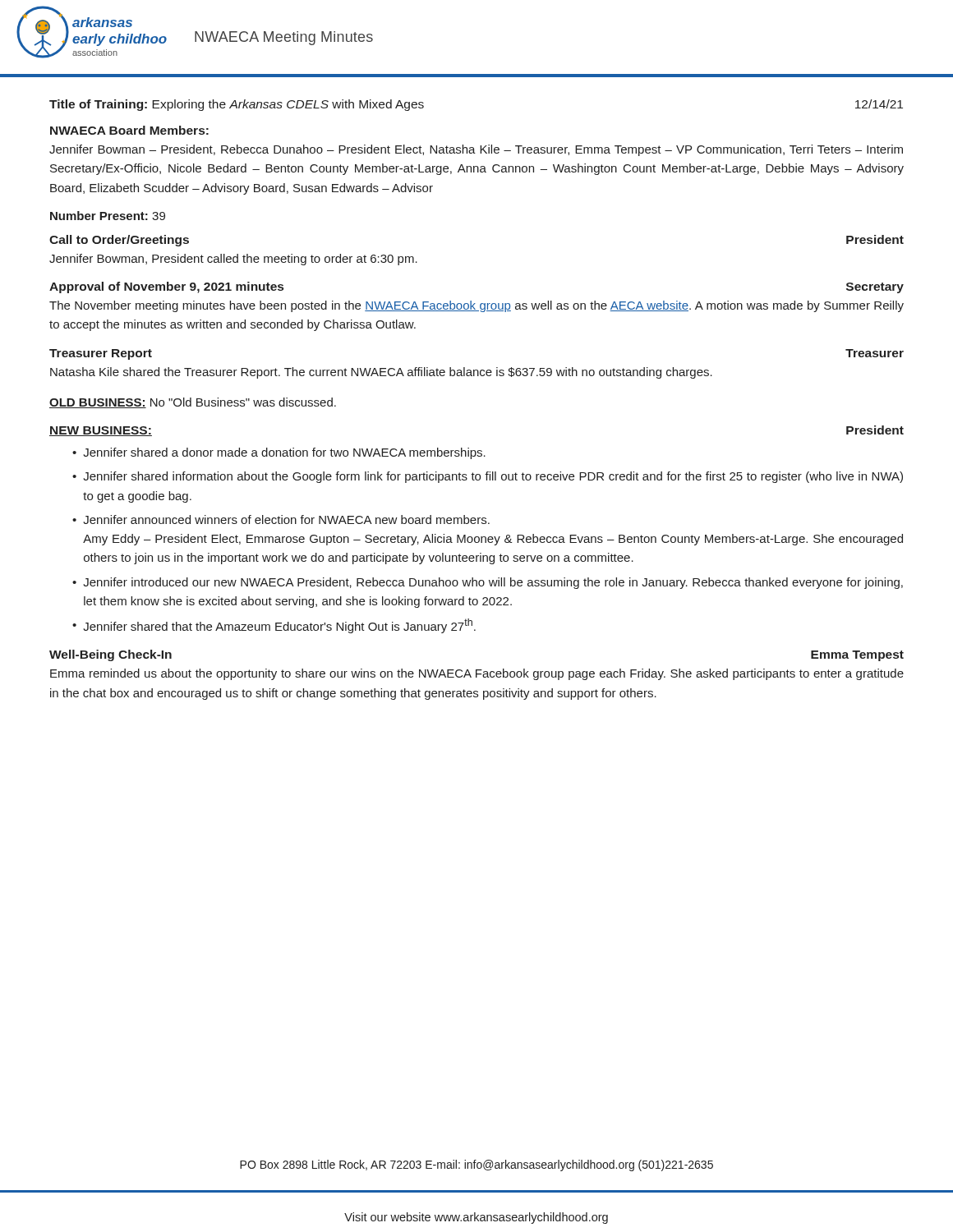
Task: Locate the text starting "Natasha Kile shared"
Action: coord(381,371)
